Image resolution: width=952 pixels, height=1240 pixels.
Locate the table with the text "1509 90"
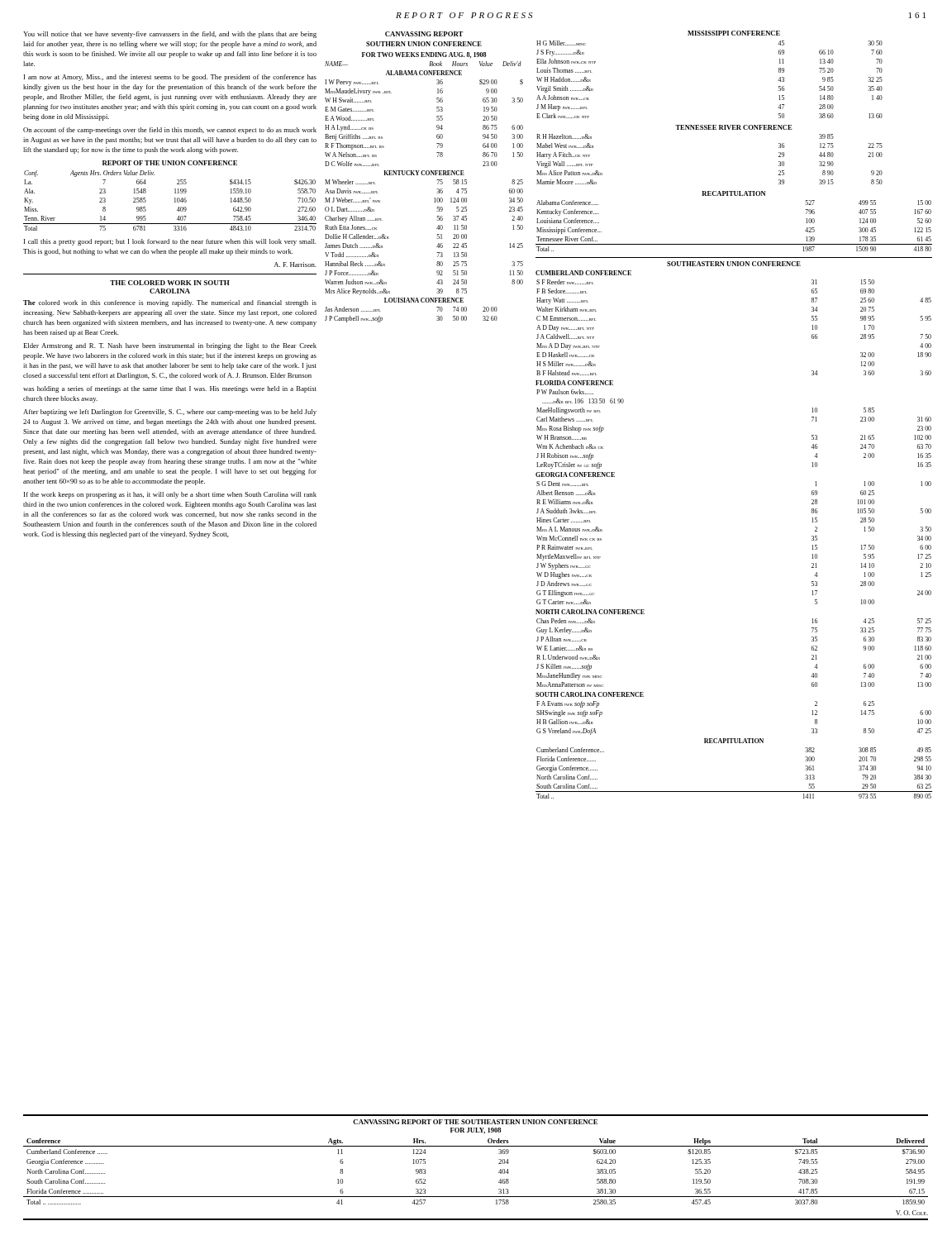(734, 226)
